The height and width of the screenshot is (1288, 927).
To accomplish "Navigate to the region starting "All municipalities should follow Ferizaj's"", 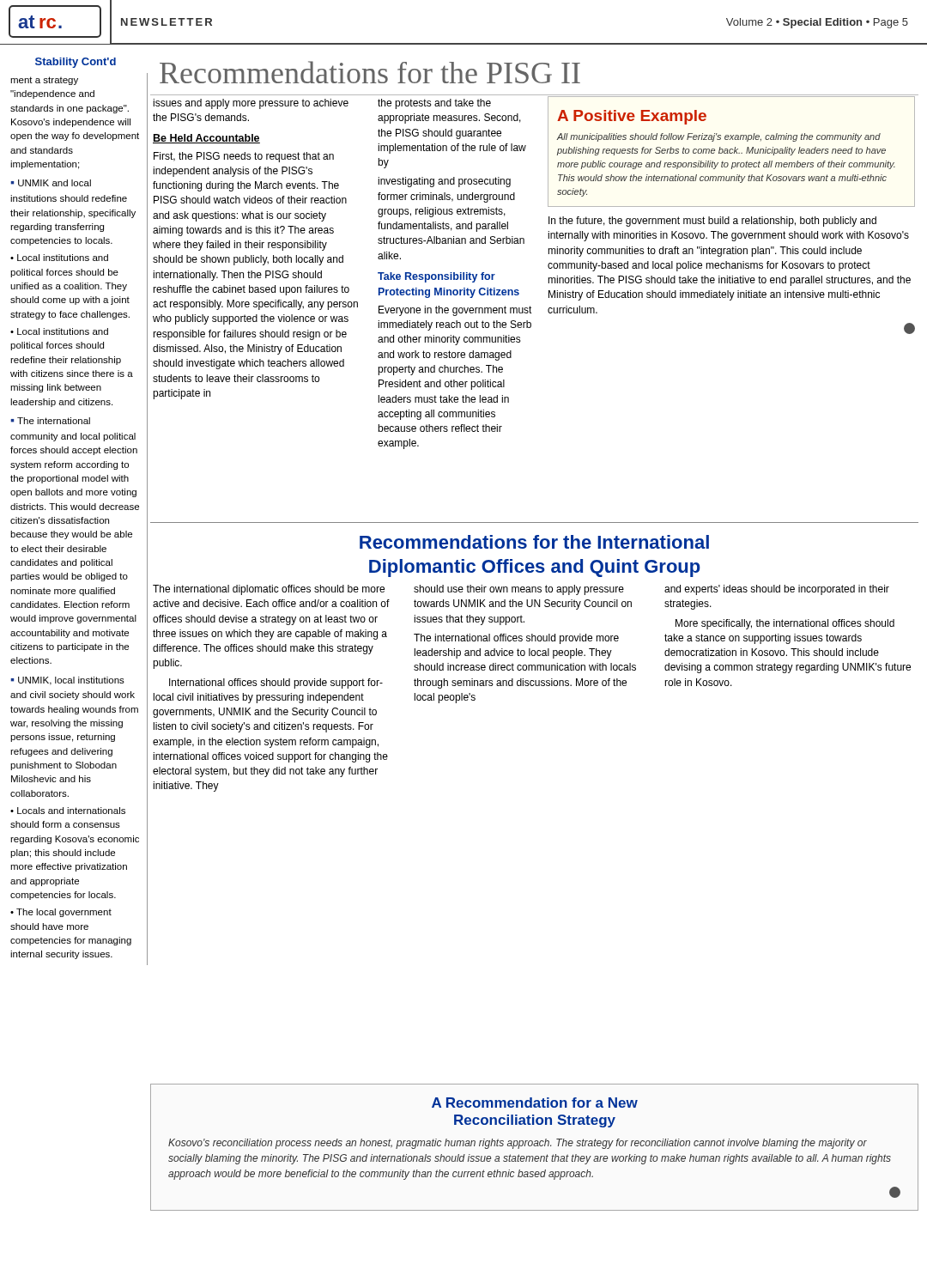I will (726, 164).
